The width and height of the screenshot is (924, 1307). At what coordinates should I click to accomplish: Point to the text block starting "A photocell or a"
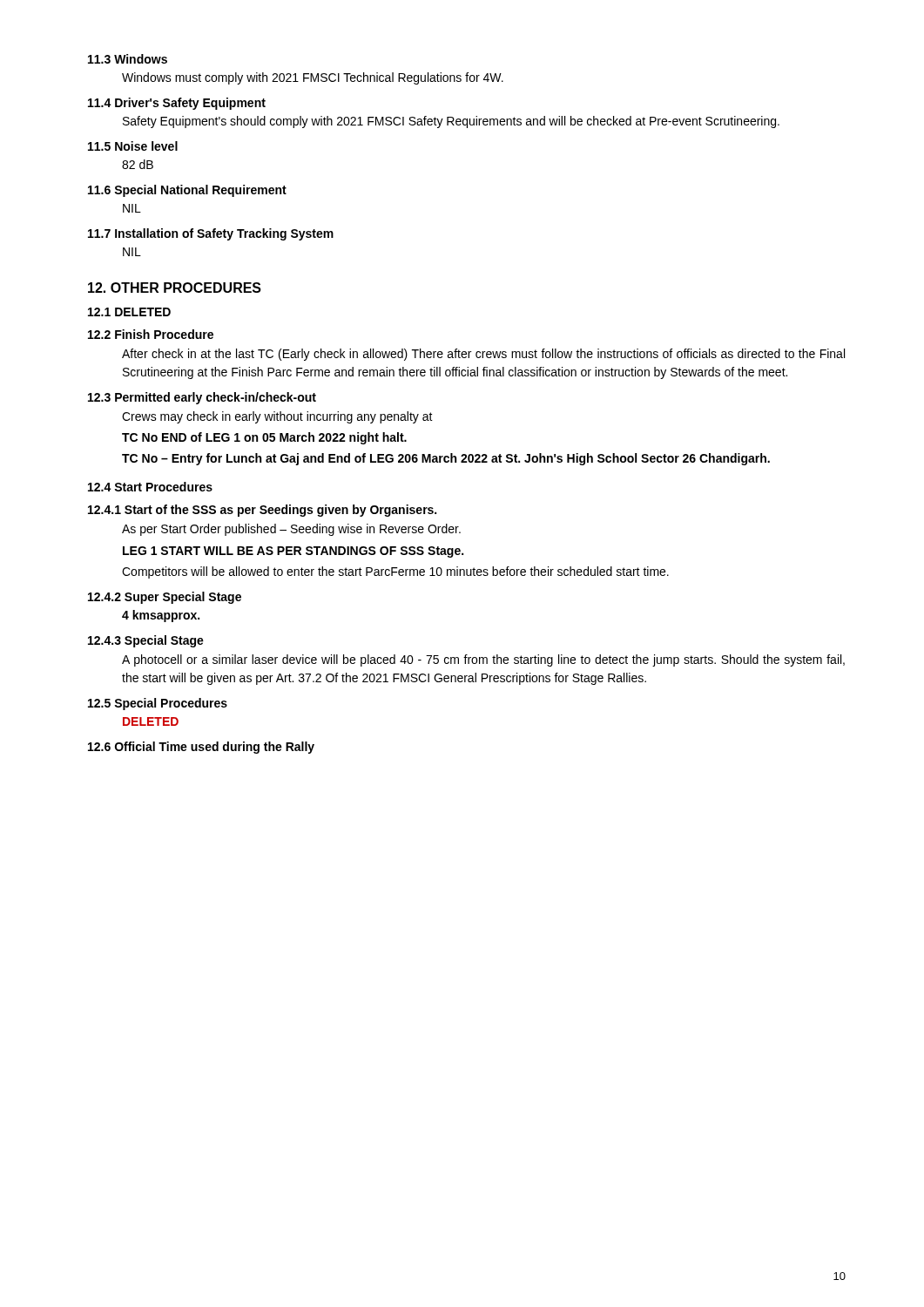point(484,669)
